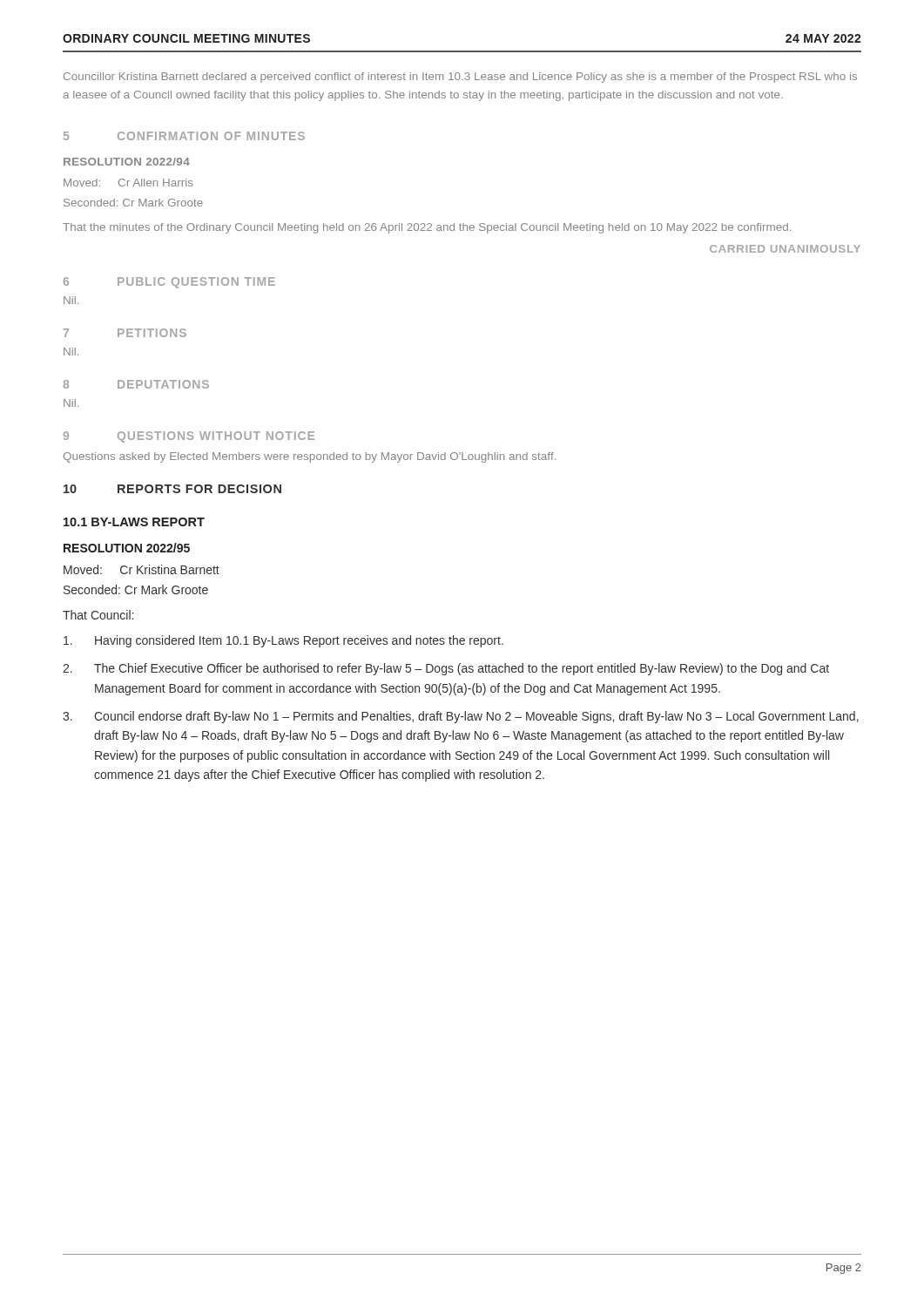The height and width of the screenshot is (1307, 924).
Task: Find the block on this page that starts "Having considered Item 10.1"
Action: pyautogui.click(x=462, y=640)
